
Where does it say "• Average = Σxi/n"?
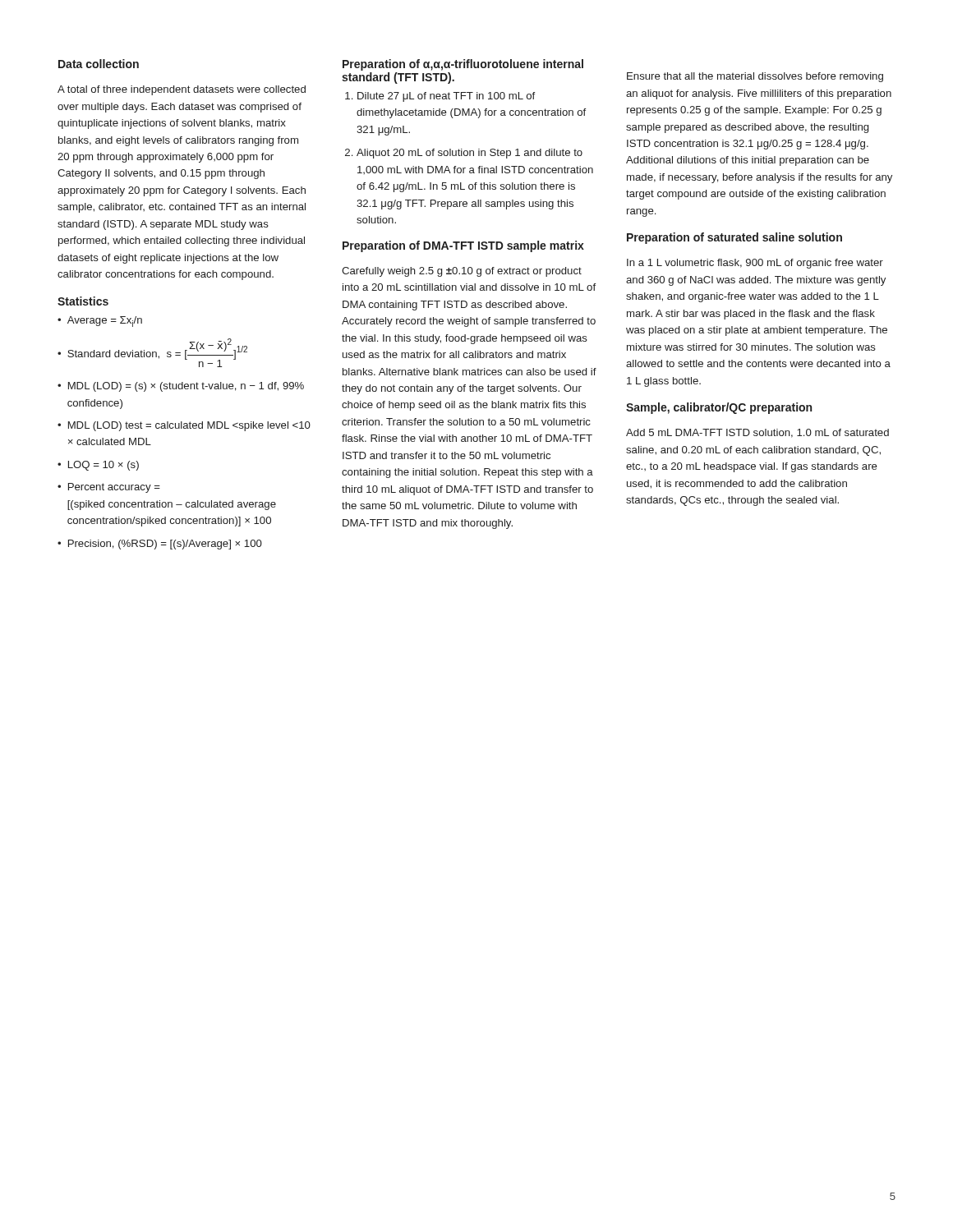[x=100, y=322]
